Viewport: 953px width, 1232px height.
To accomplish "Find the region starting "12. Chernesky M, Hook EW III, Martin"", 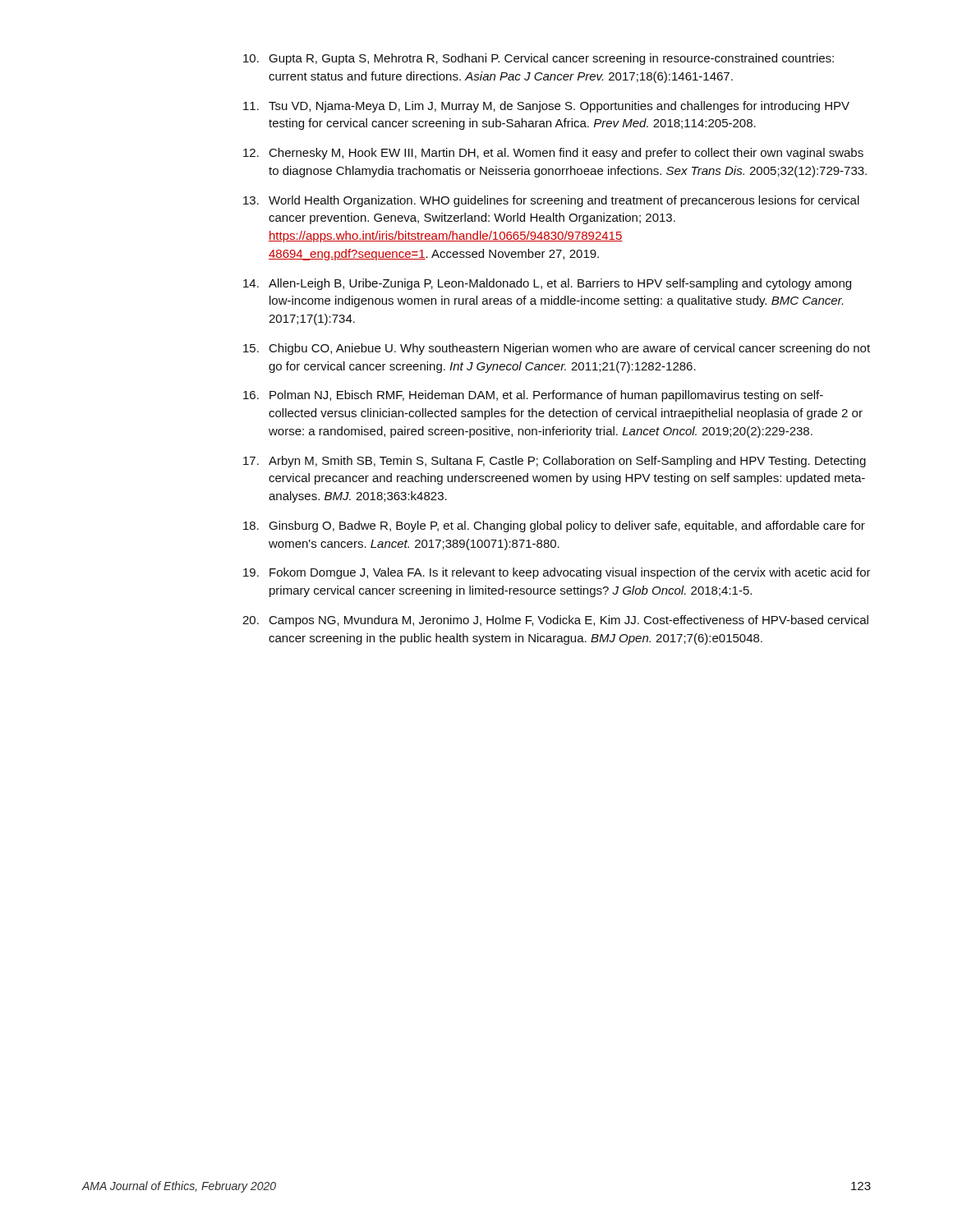I will (x=557, y=162).
